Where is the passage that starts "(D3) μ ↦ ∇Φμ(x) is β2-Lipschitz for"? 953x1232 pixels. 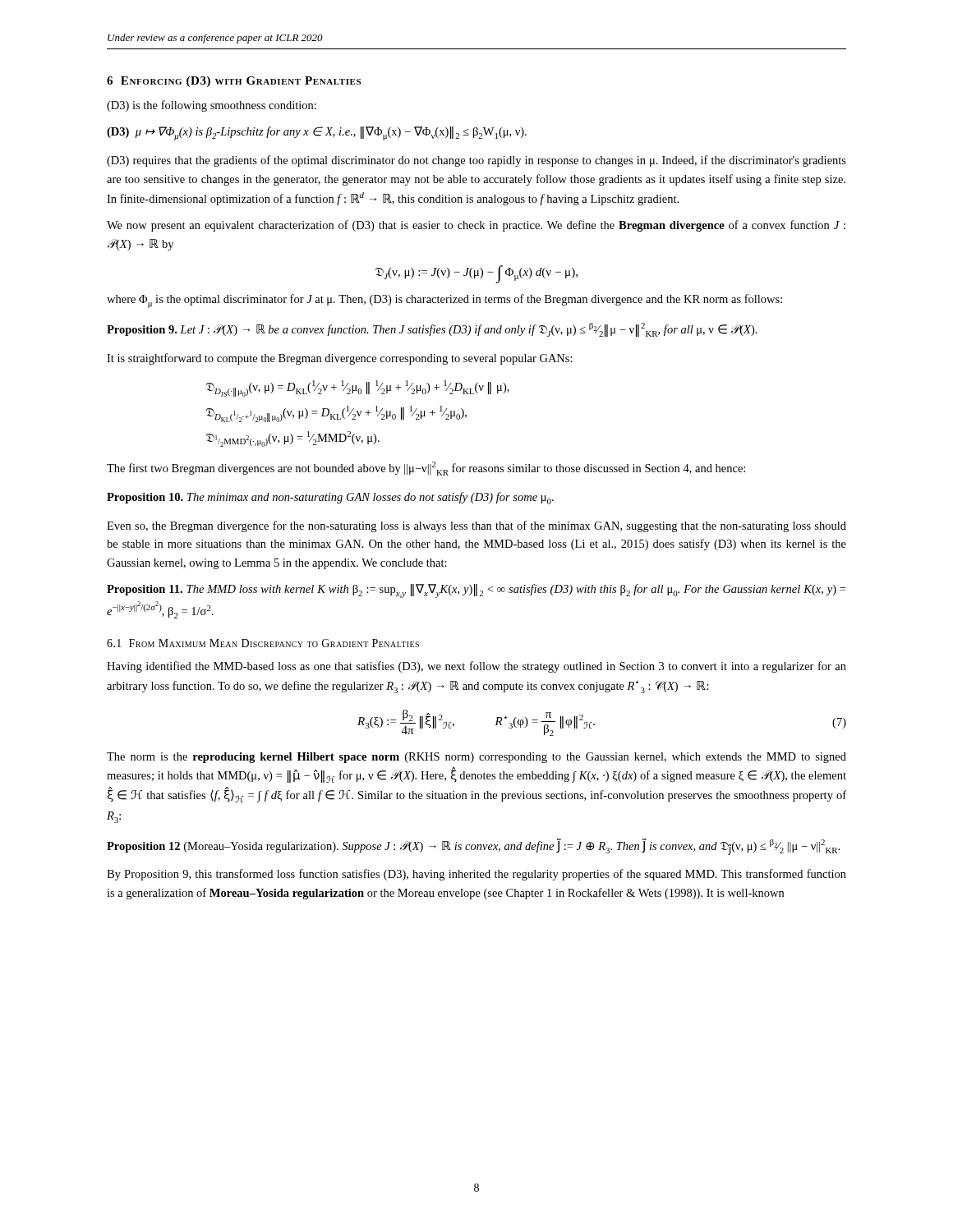317,133
